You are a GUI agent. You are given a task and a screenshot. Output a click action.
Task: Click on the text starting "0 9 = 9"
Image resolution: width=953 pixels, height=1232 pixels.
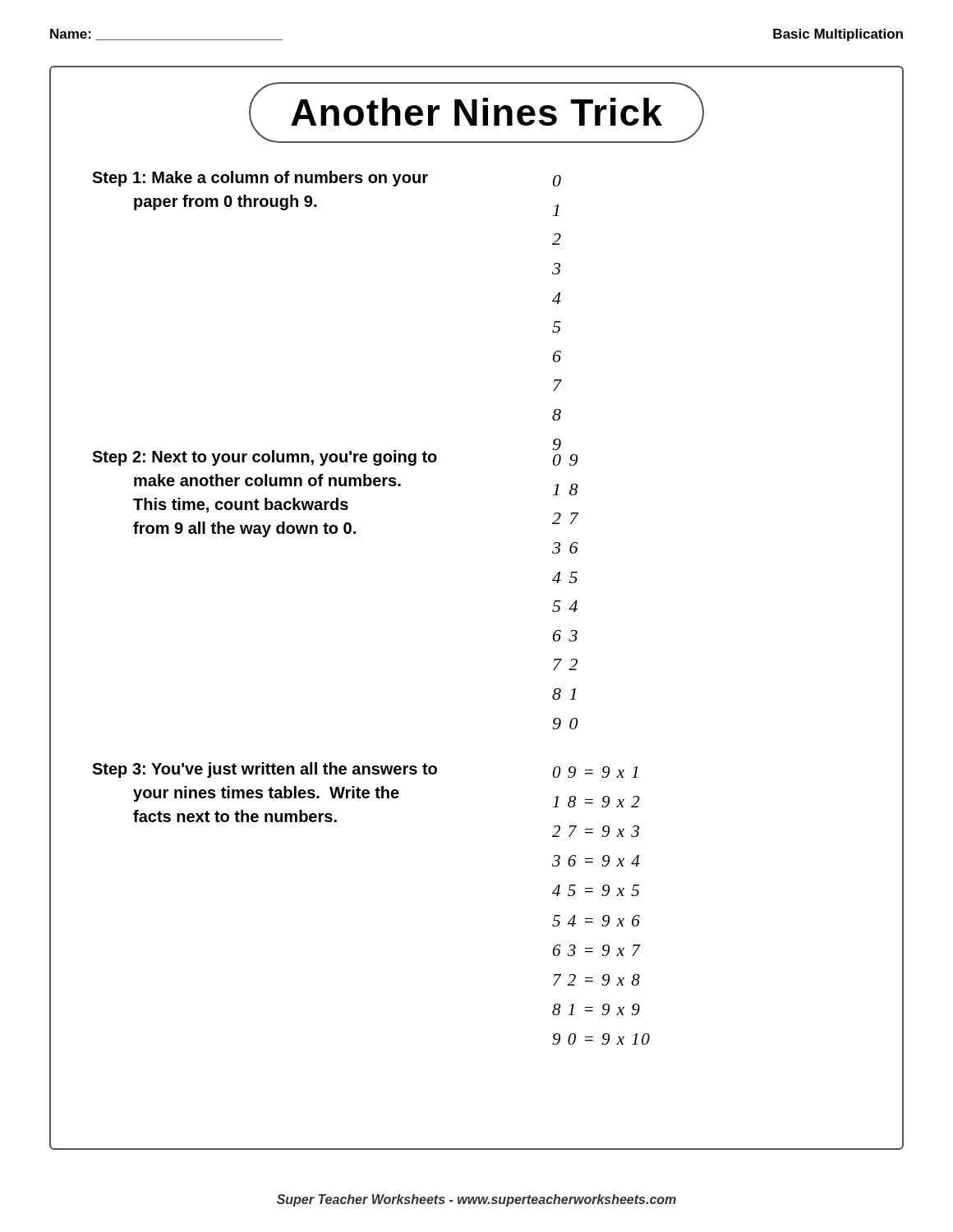tap(601, 906)
